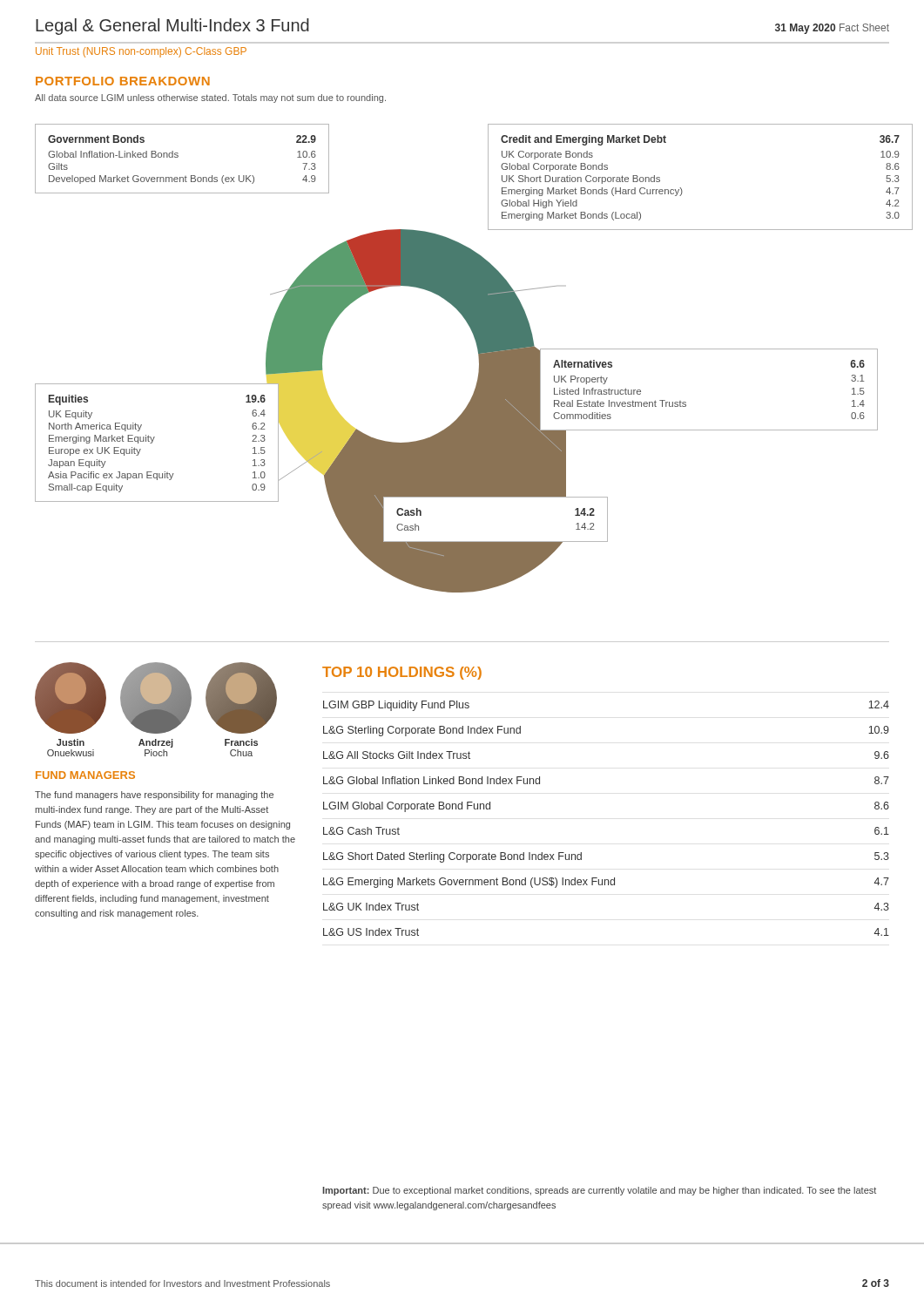Viewport: 924px width, 1307px height.
Task: Click on the element starting "Important: Due to exceptional market conditions,"
Action: tap(599, 1198)
